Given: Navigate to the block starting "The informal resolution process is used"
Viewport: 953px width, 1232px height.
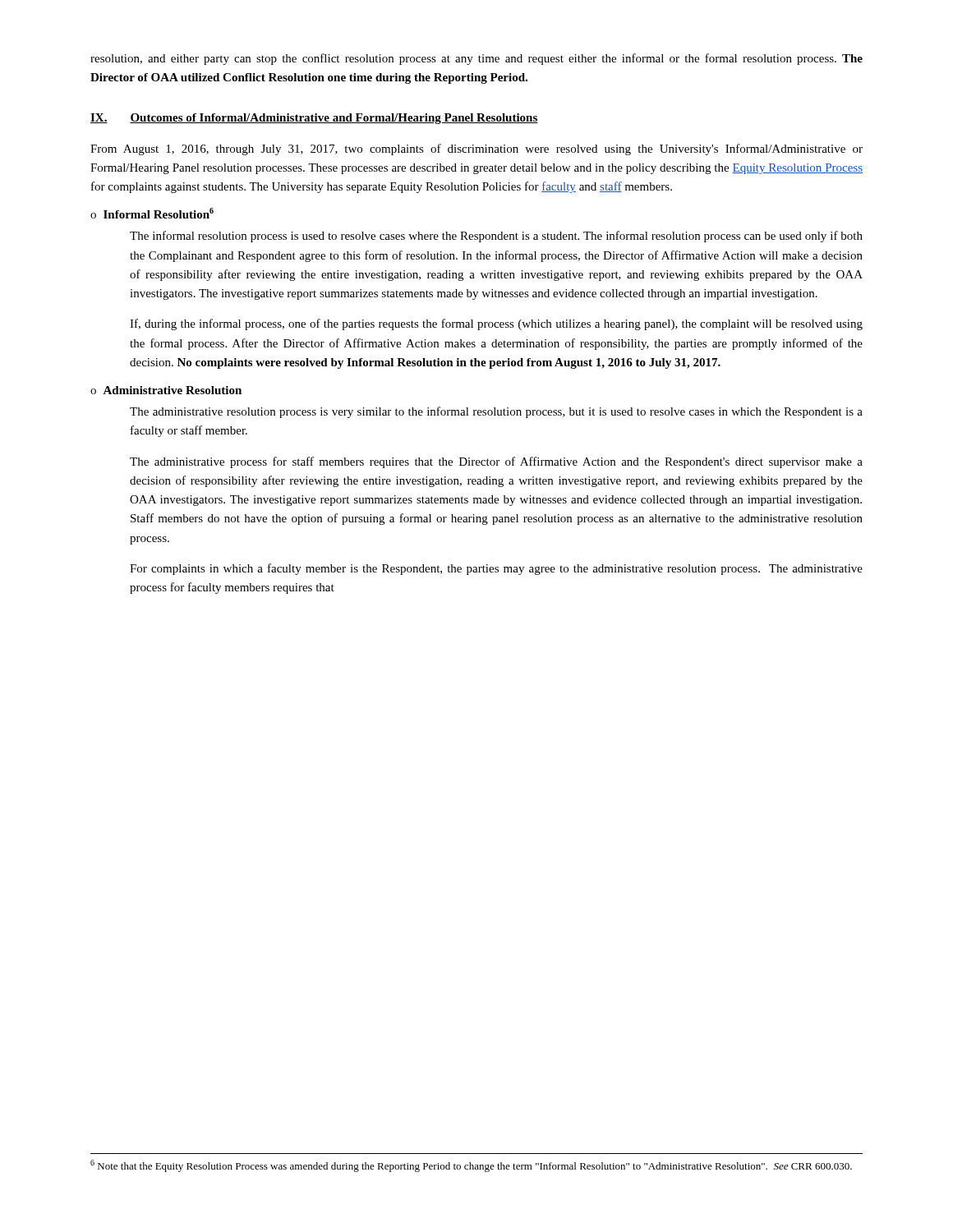Looking at the screenshot, I should [x=496, y=265].
